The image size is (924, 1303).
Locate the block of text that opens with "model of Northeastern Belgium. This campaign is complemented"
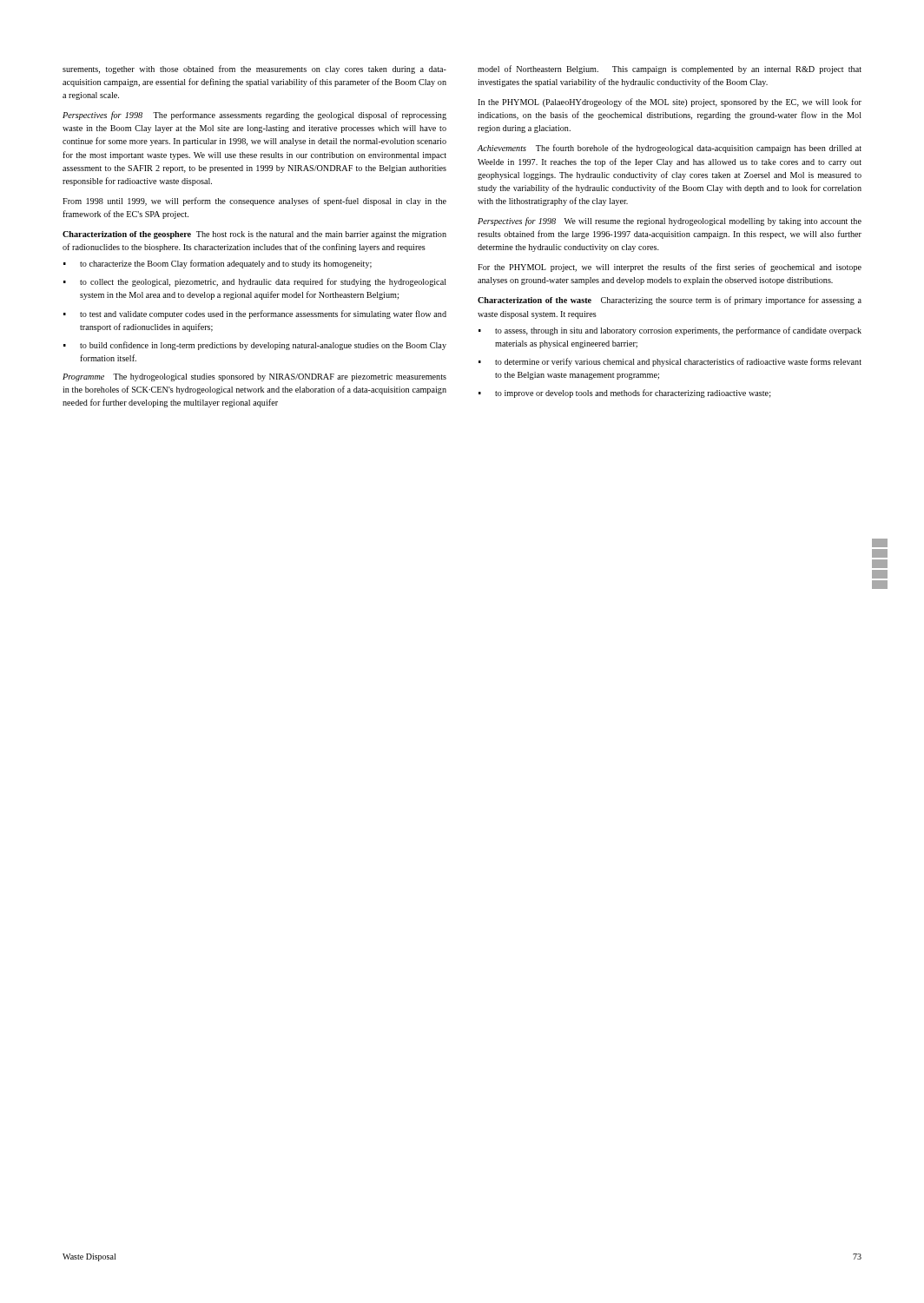[670, 76]
